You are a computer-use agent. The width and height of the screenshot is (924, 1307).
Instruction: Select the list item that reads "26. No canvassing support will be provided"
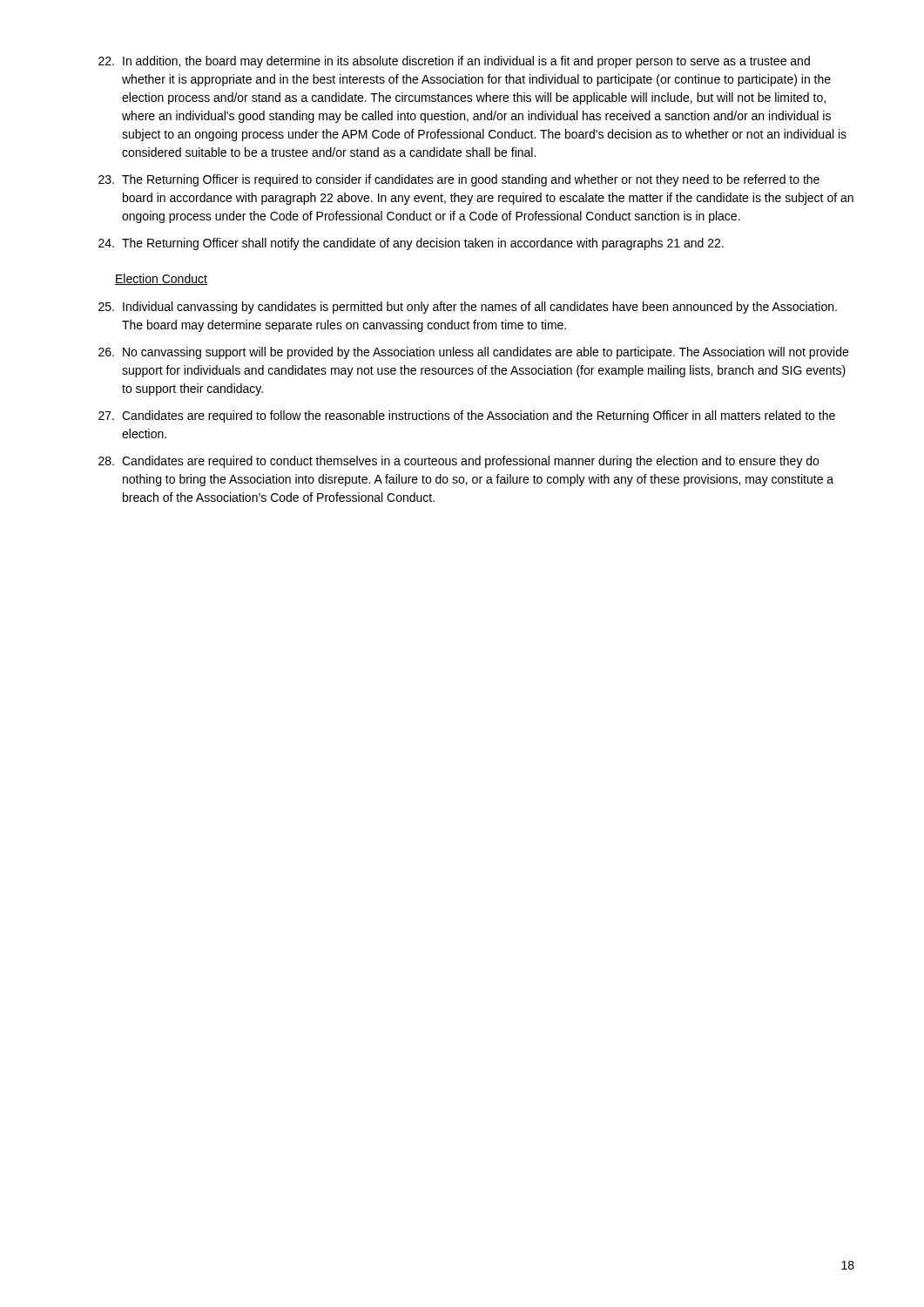tap(462, 371)
